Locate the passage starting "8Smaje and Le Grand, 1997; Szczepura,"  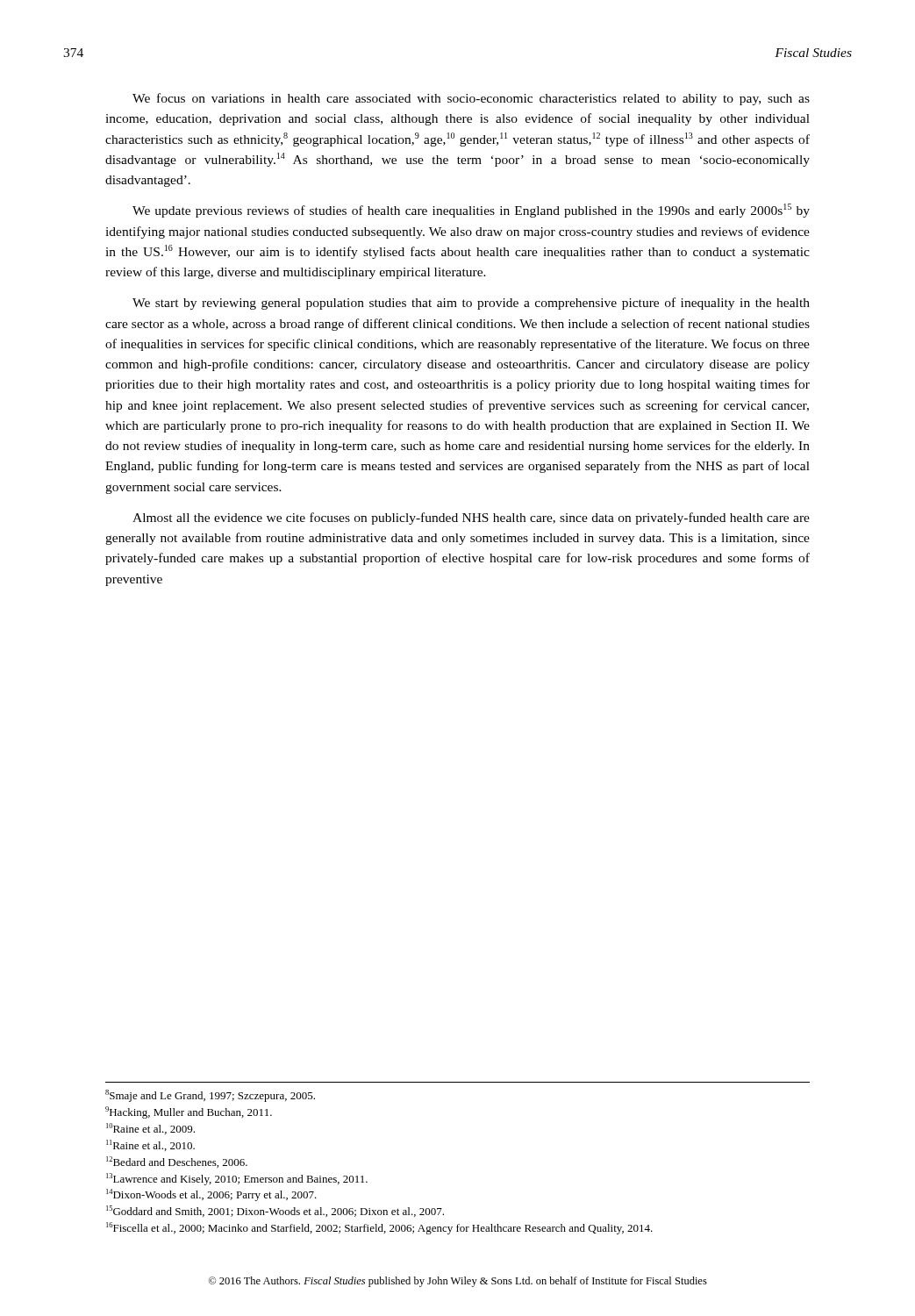point(210,1096)
